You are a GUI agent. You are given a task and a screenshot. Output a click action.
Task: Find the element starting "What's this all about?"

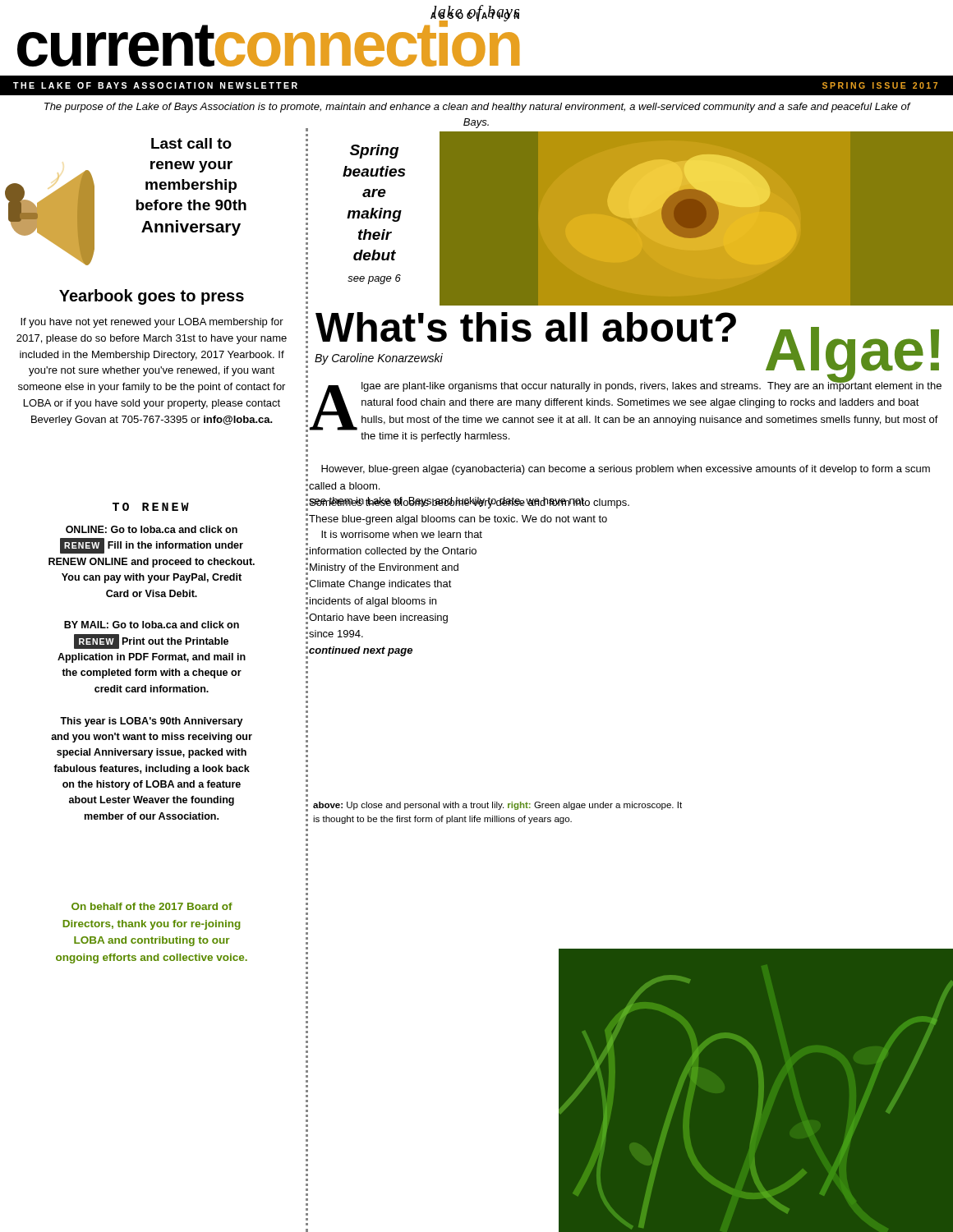tap(527, 328)
